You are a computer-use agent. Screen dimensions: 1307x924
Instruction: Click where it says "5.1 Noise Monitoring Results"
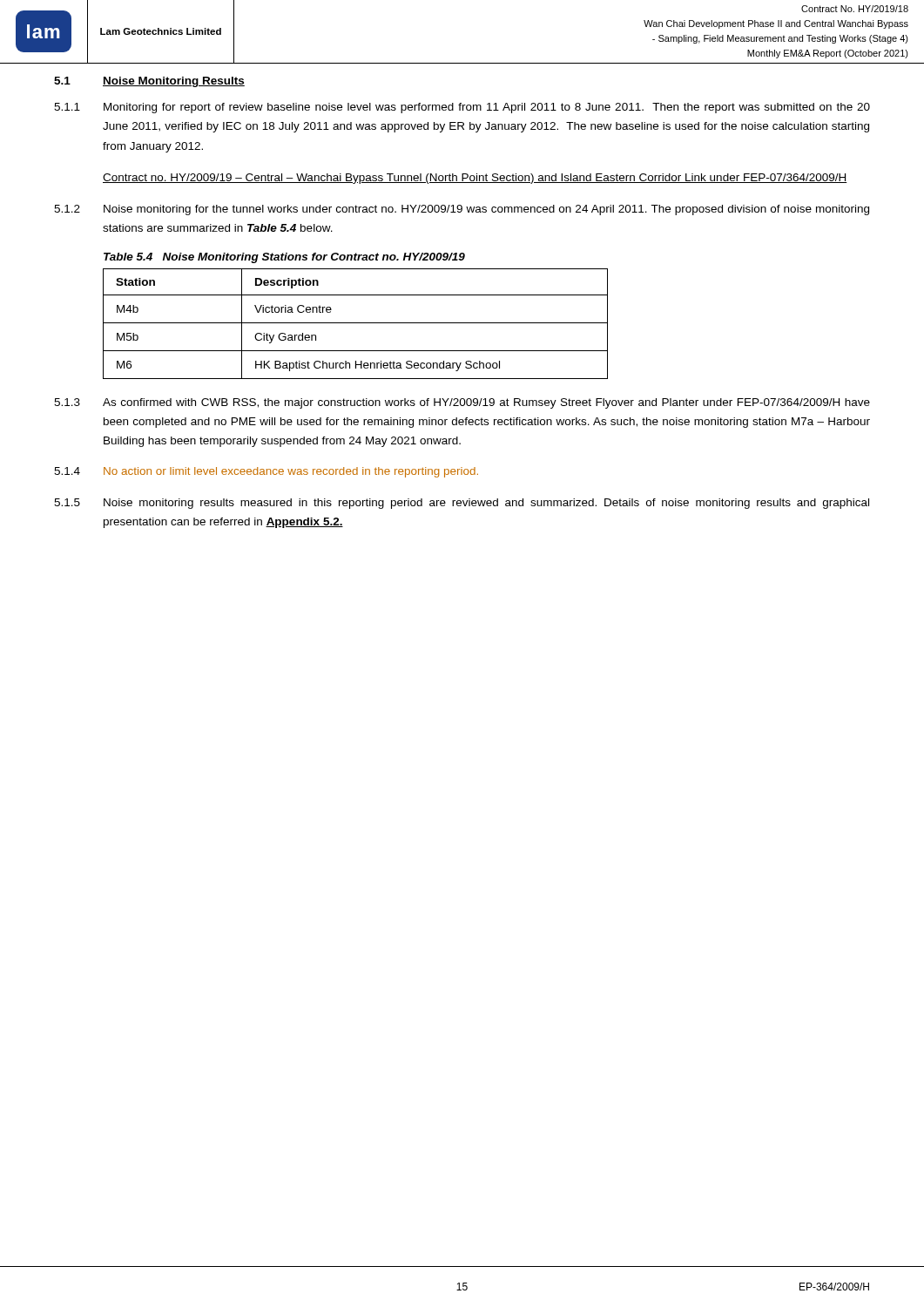coord(149,81)
